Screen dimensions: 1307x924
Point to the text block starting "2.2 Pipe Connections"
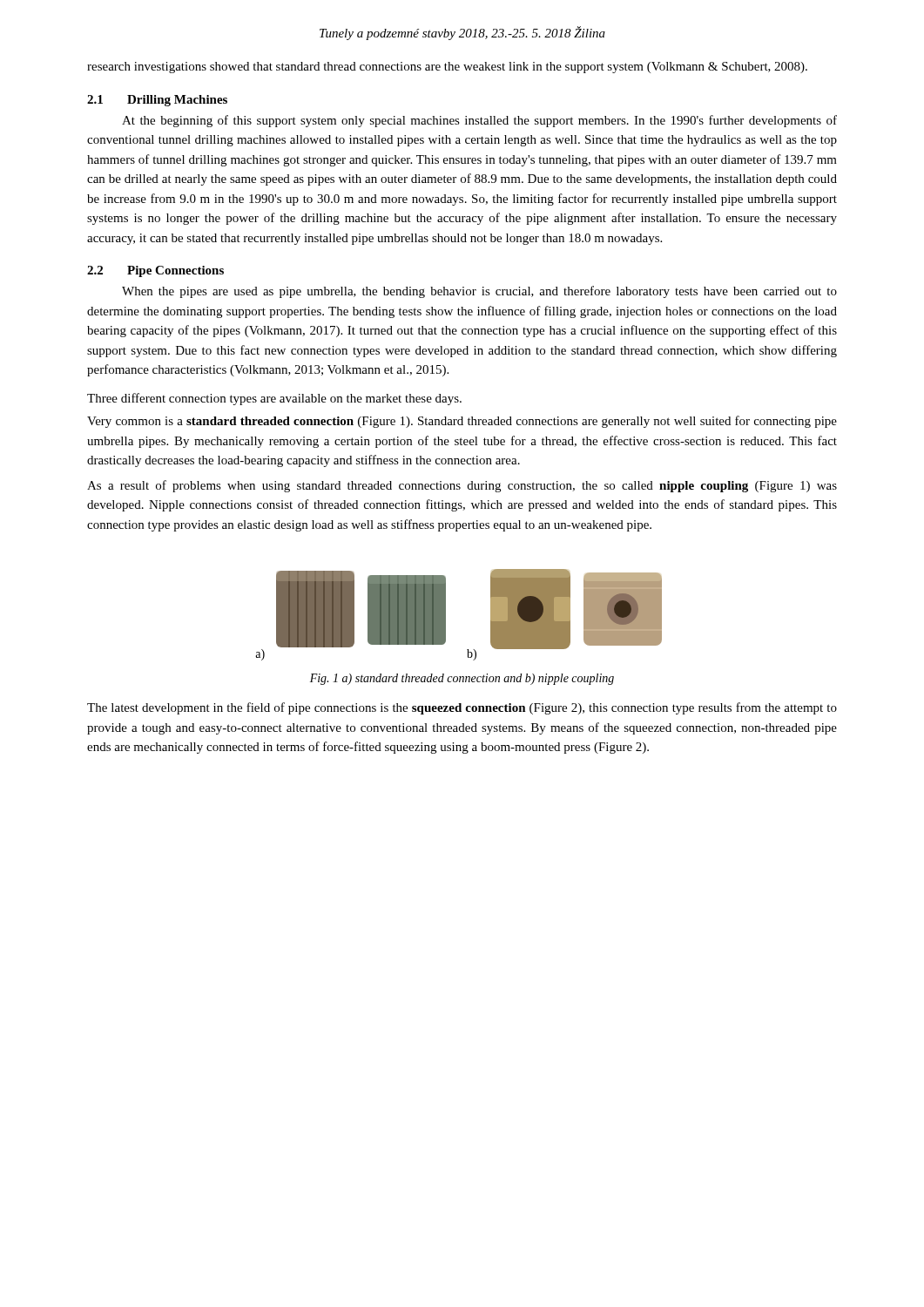[x=156, y=271]
